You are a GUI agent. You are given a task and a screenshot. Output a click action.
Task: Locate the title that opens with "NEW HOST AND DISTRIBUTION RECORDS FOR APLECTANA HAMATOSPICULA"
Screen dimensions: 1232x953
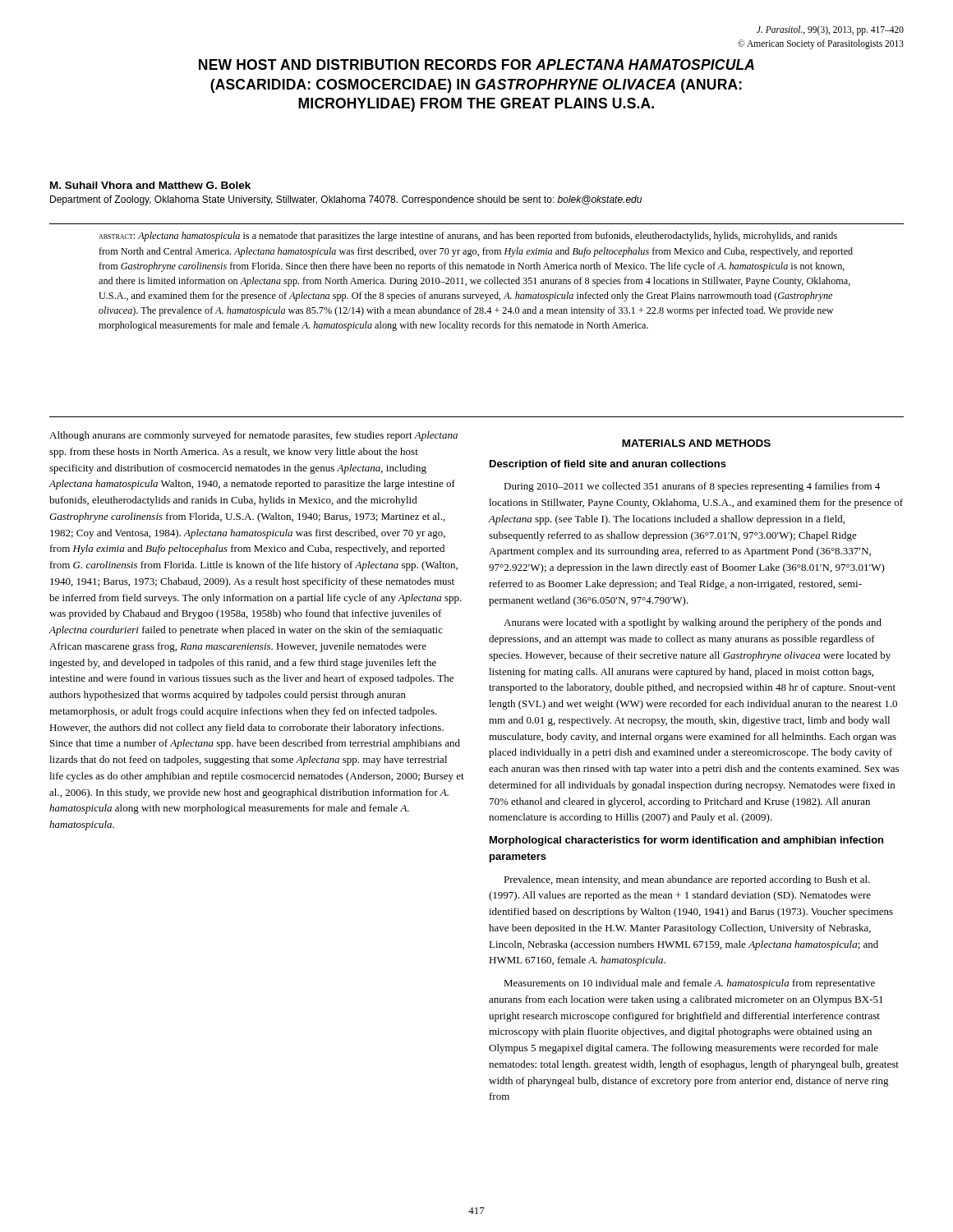click(476, 85)
